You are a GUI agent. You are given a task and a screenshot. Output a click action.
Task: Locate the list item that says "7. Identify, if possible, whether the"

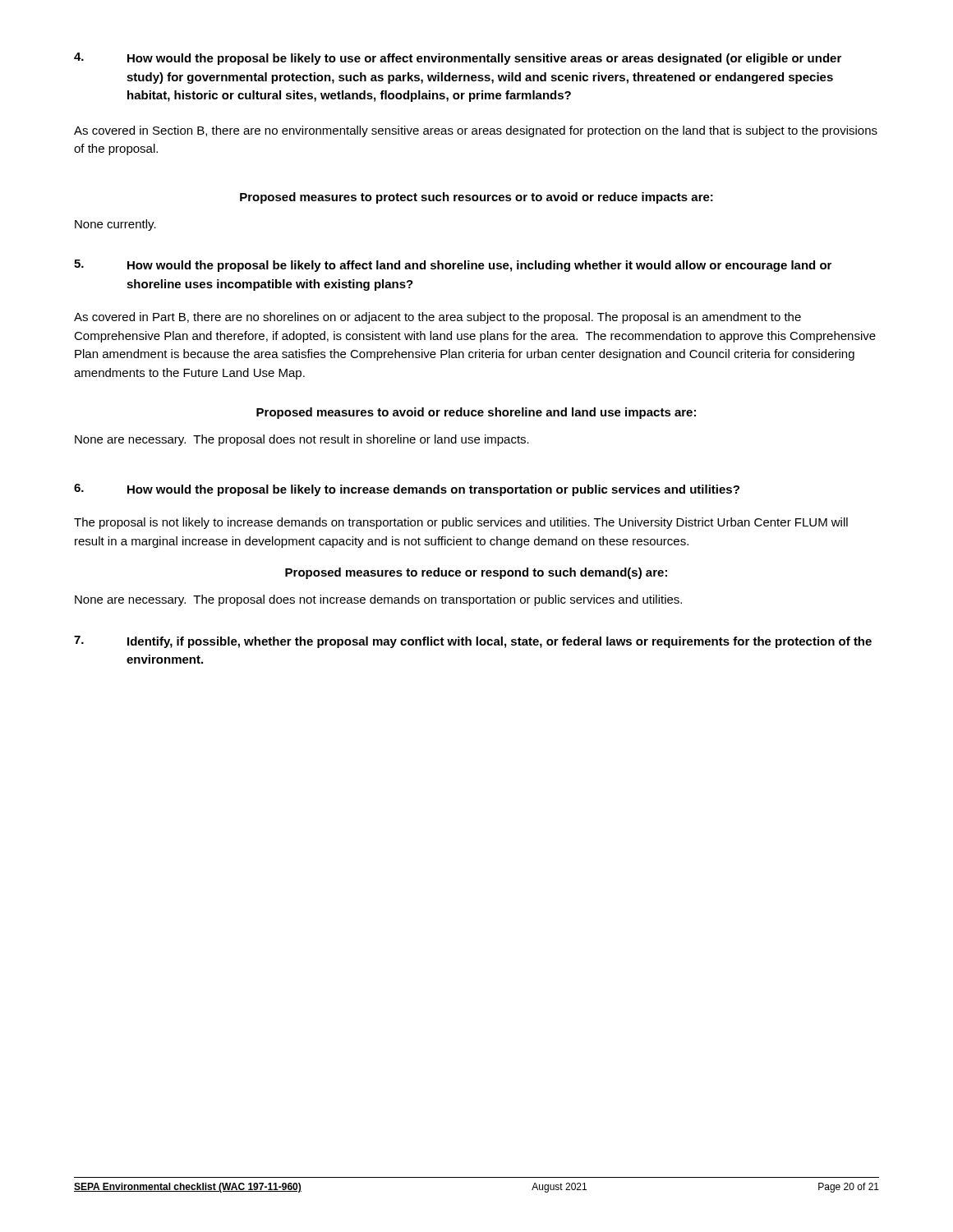pos(476,650)
